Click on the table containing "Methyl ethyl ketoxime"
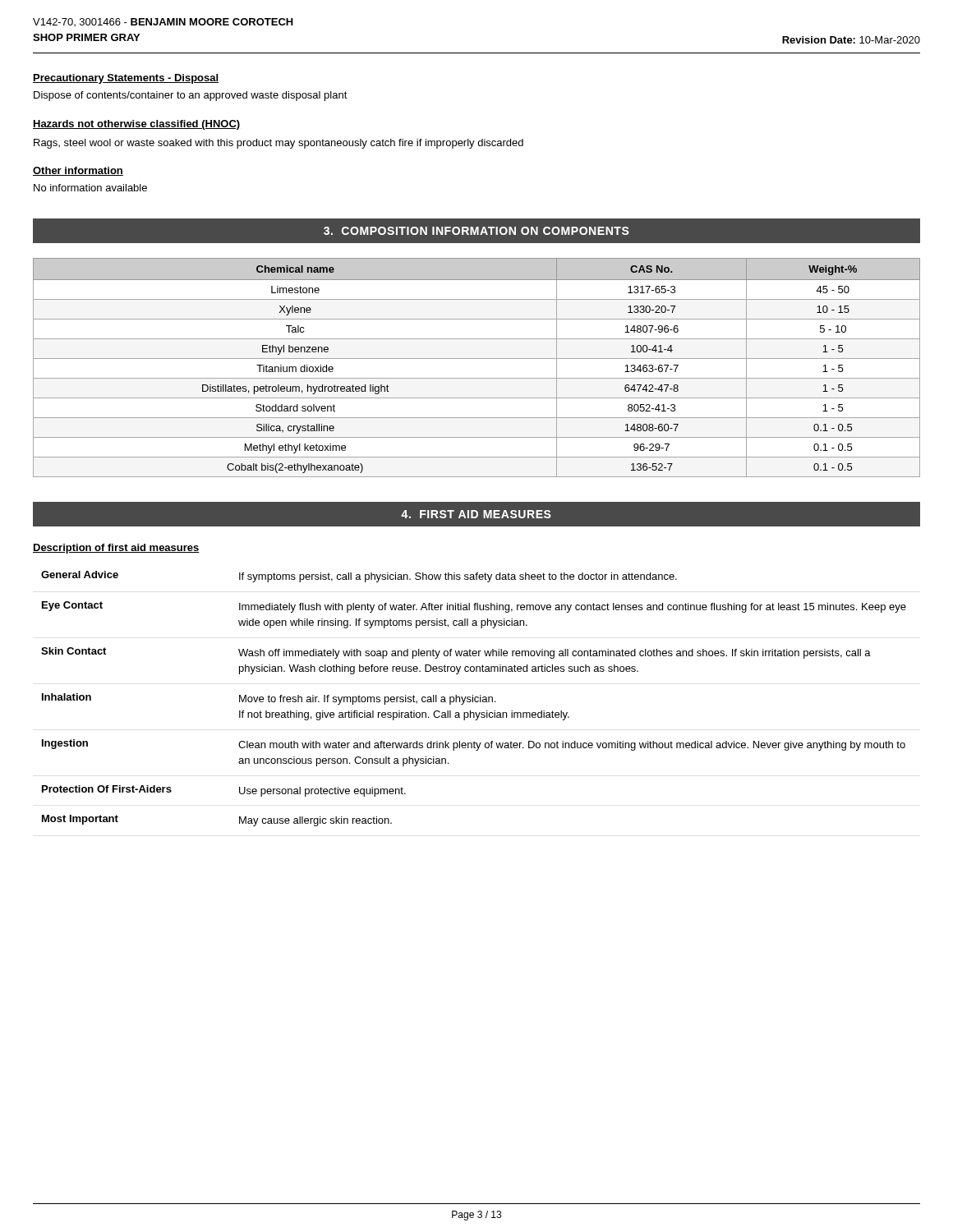Viewport: 953px width, 1232px height. coord(476,368)
